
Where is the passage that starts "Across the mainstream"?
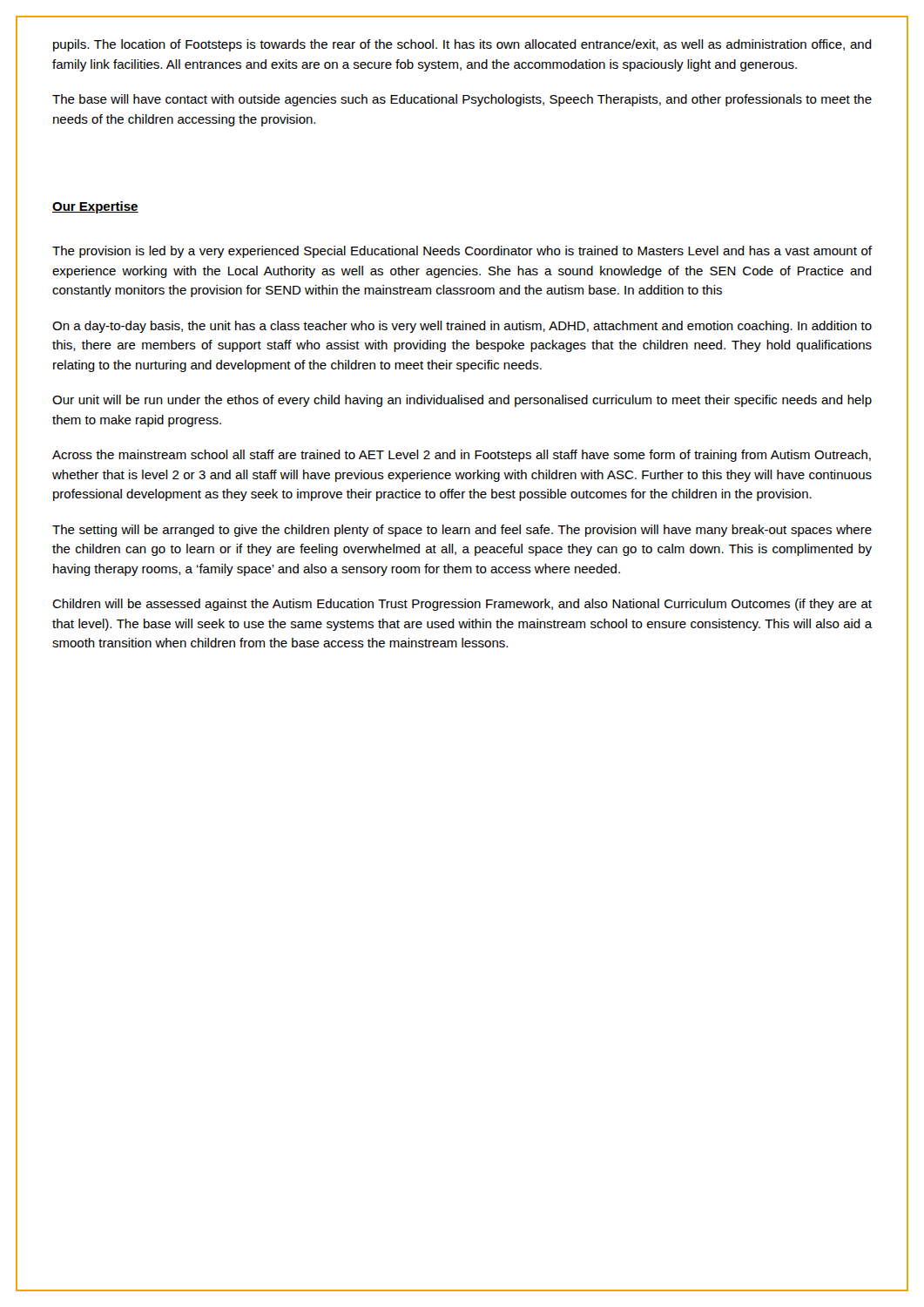462,474
